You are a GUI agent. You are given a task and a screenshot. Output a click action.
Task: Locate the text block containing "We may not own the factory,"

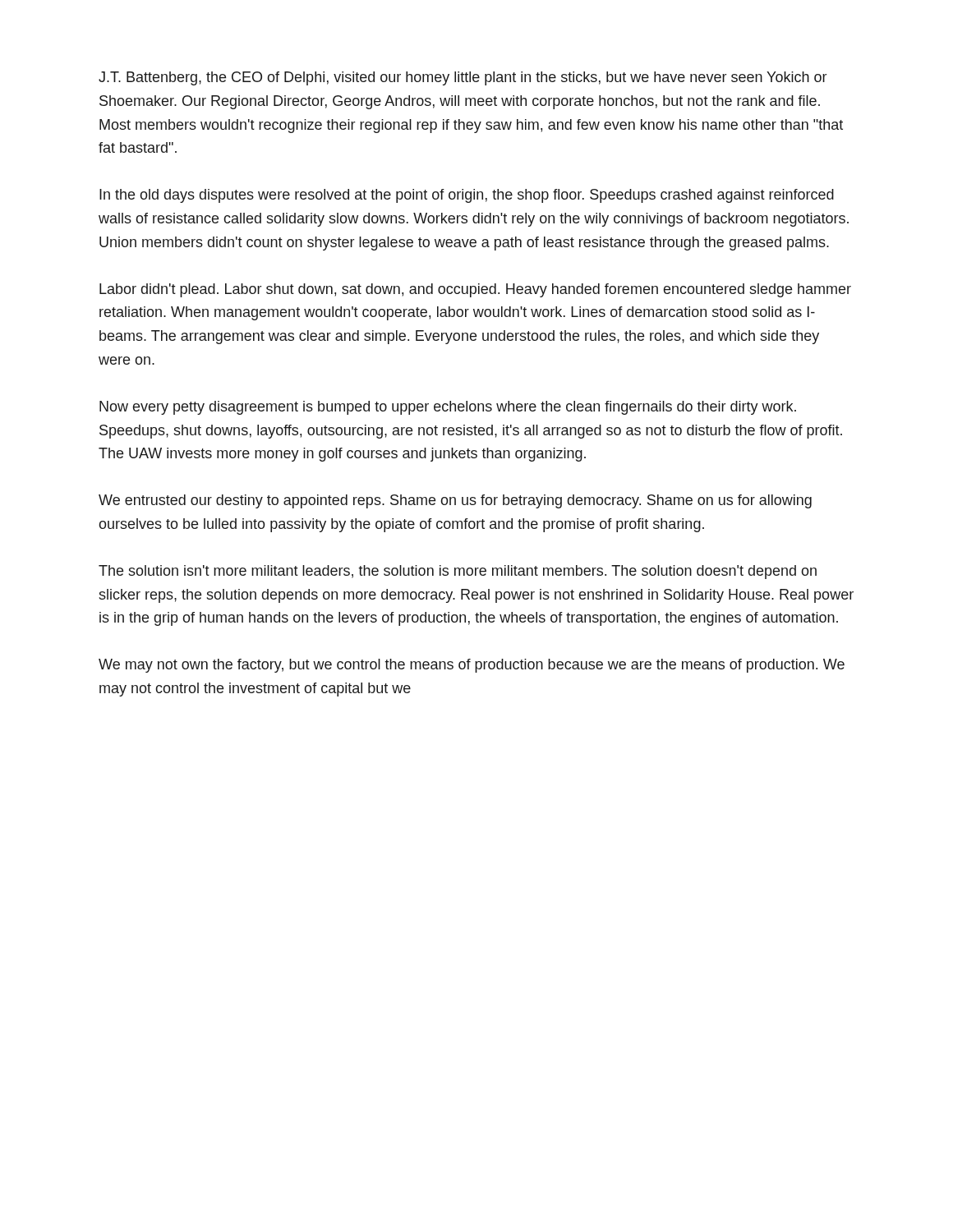click(472, 676)
